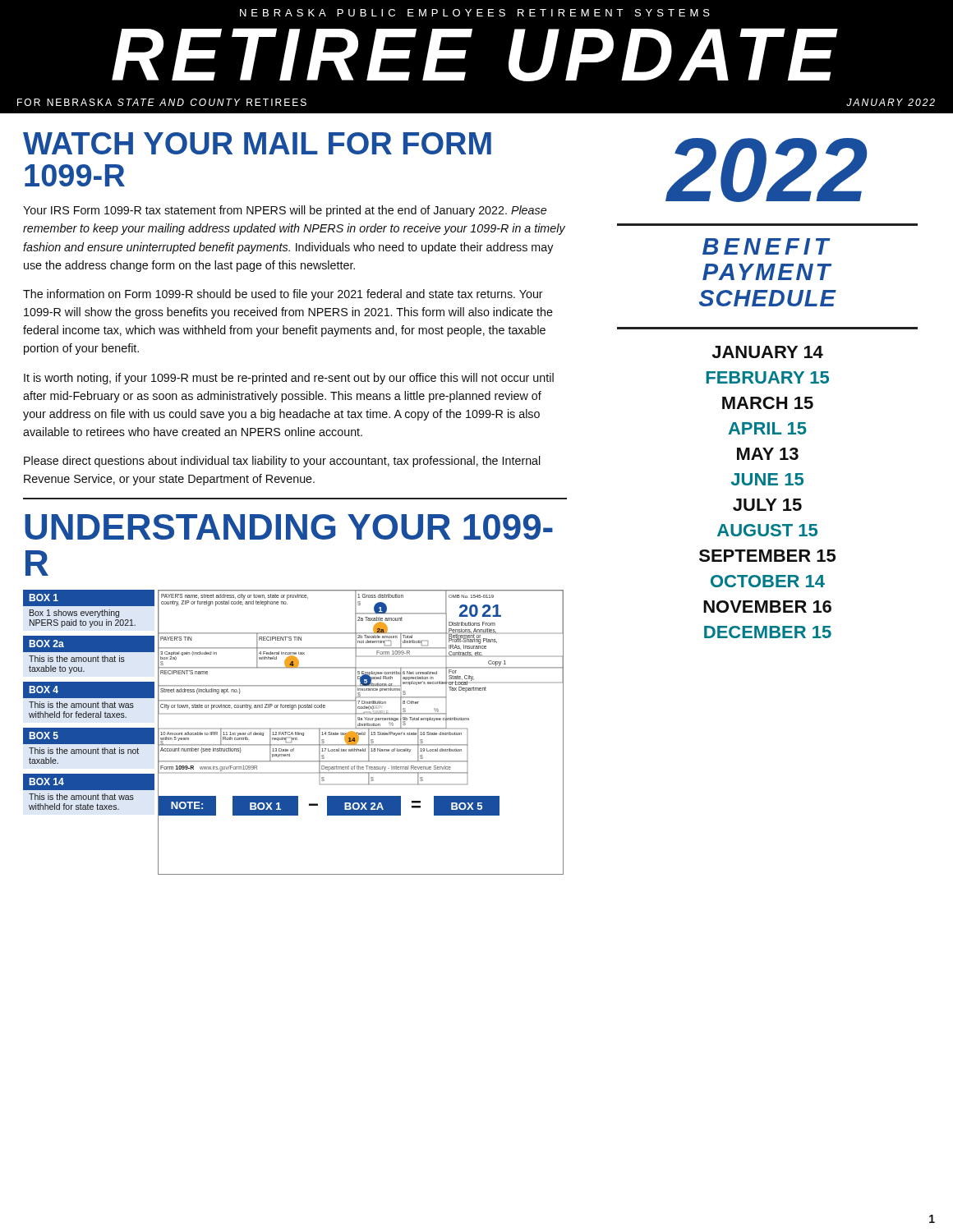
Task: Click on the passage starting "SEPTEMBER 15"
Action: pos(767,556)
